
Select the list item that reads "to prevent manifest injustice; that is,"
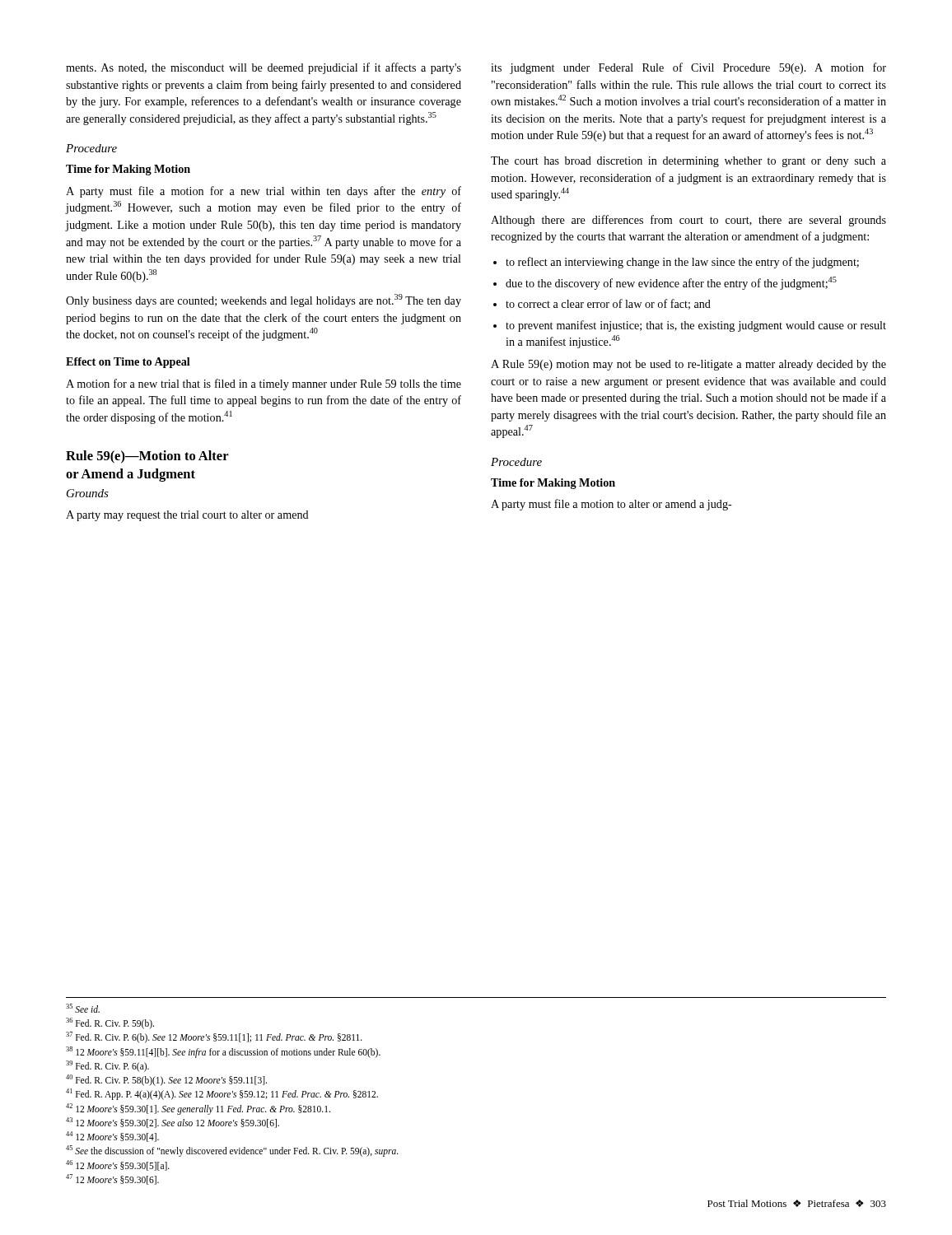tap(696, 334)
